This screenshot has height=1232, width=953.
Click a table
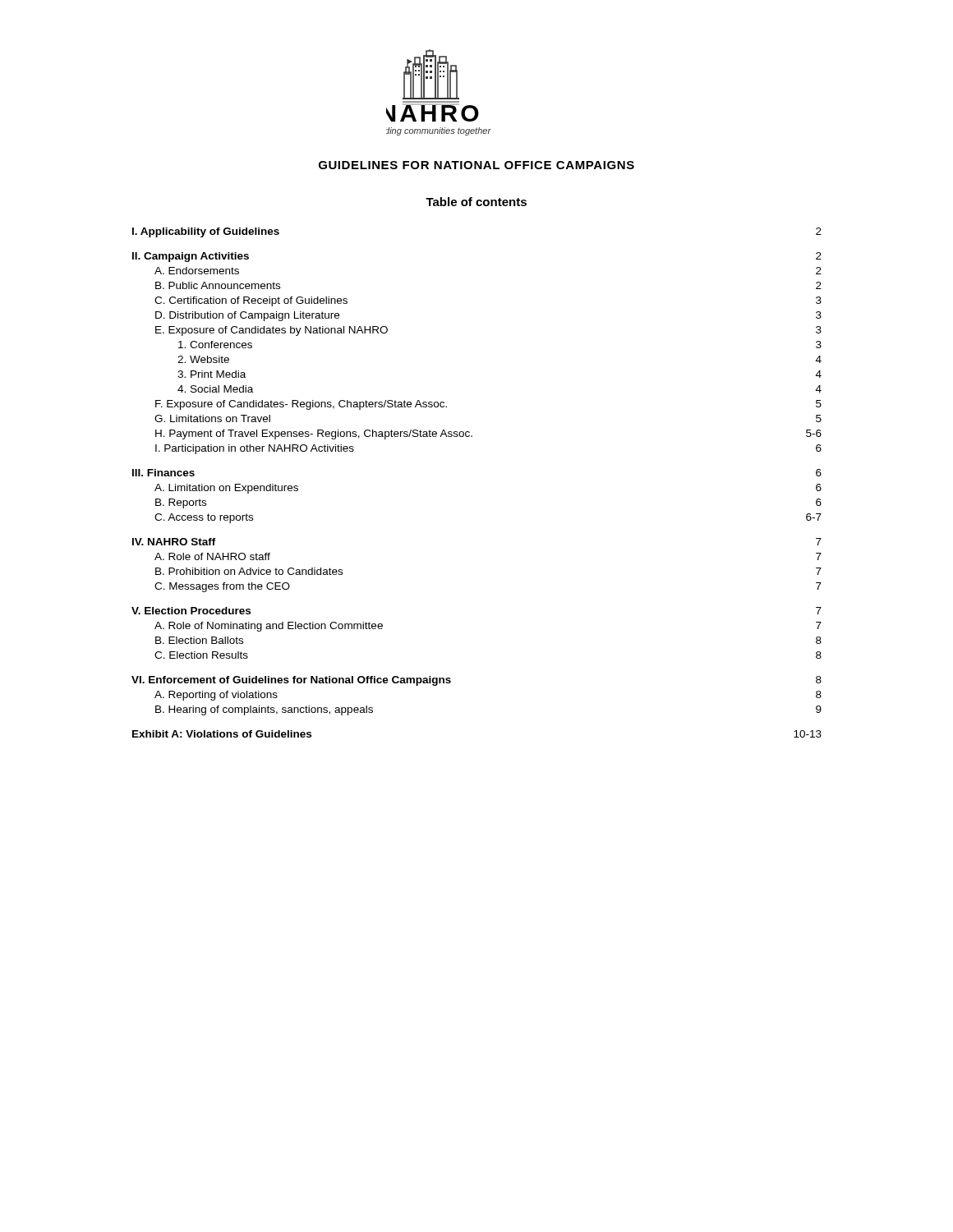click(x=476, y=482)
